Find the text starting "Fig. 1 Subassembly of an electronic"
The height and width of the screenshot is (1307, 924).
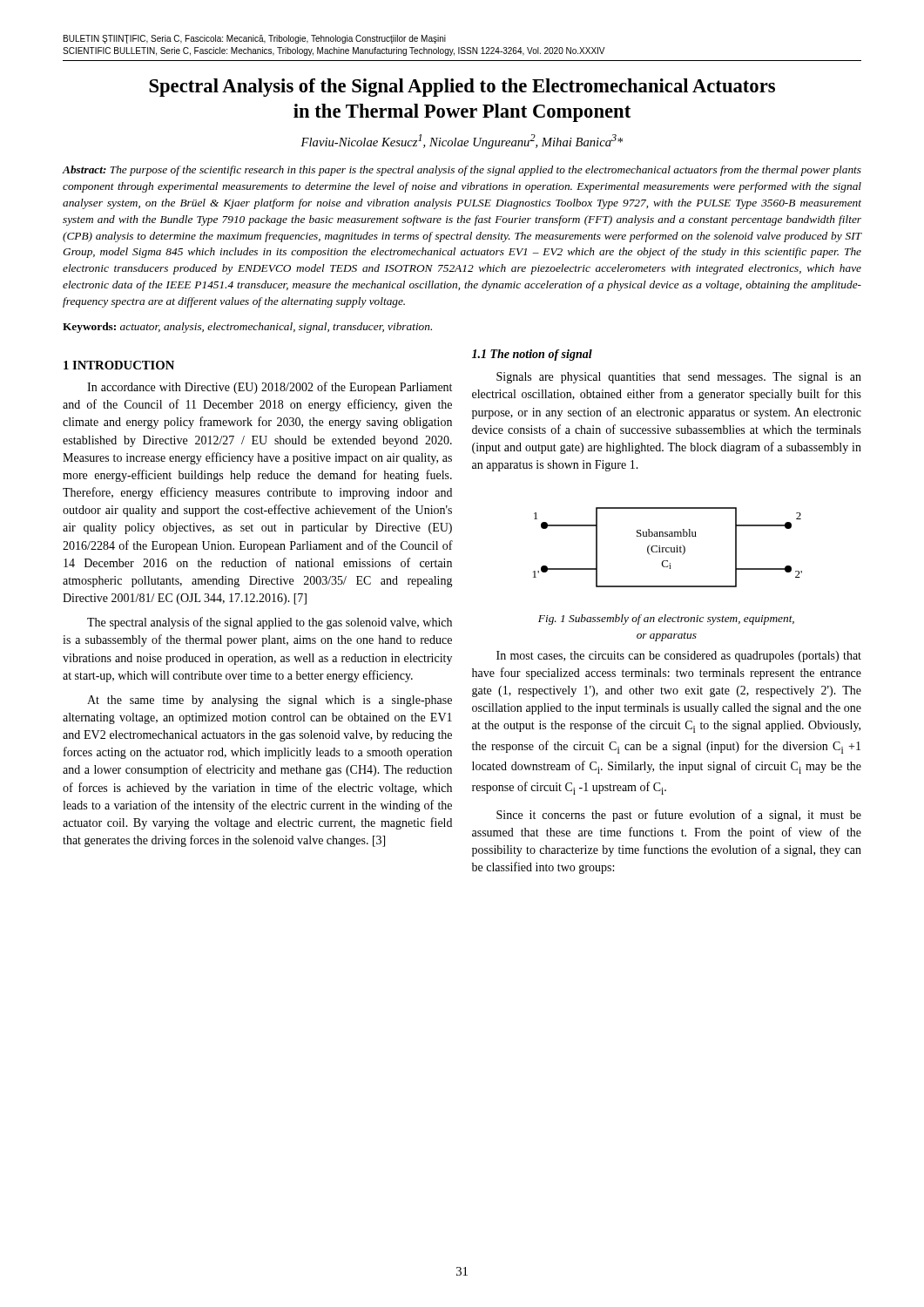pos(666,627)
